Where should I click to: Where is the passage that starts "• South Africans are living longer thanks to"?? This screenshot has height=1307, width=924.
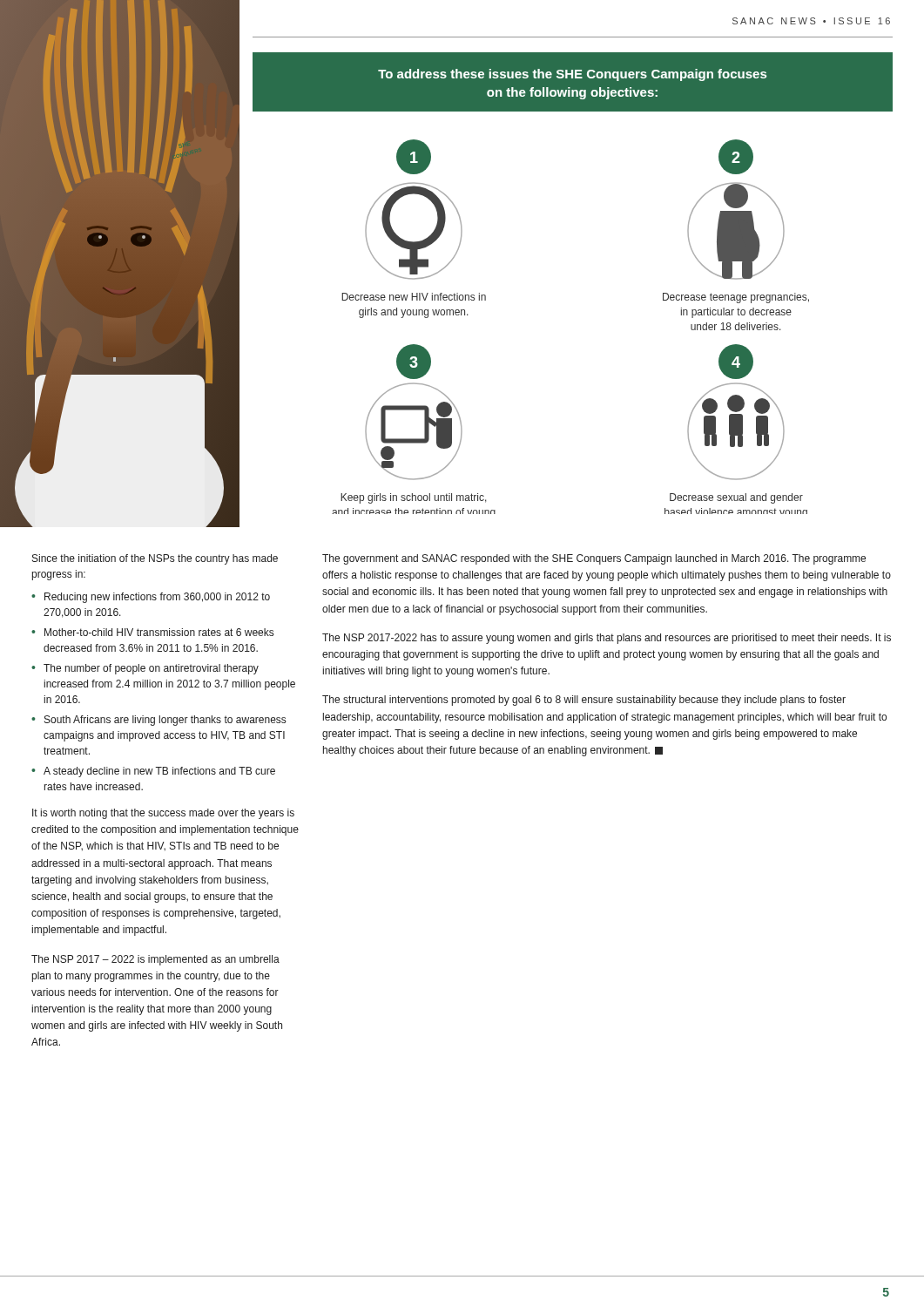(159, 735)
